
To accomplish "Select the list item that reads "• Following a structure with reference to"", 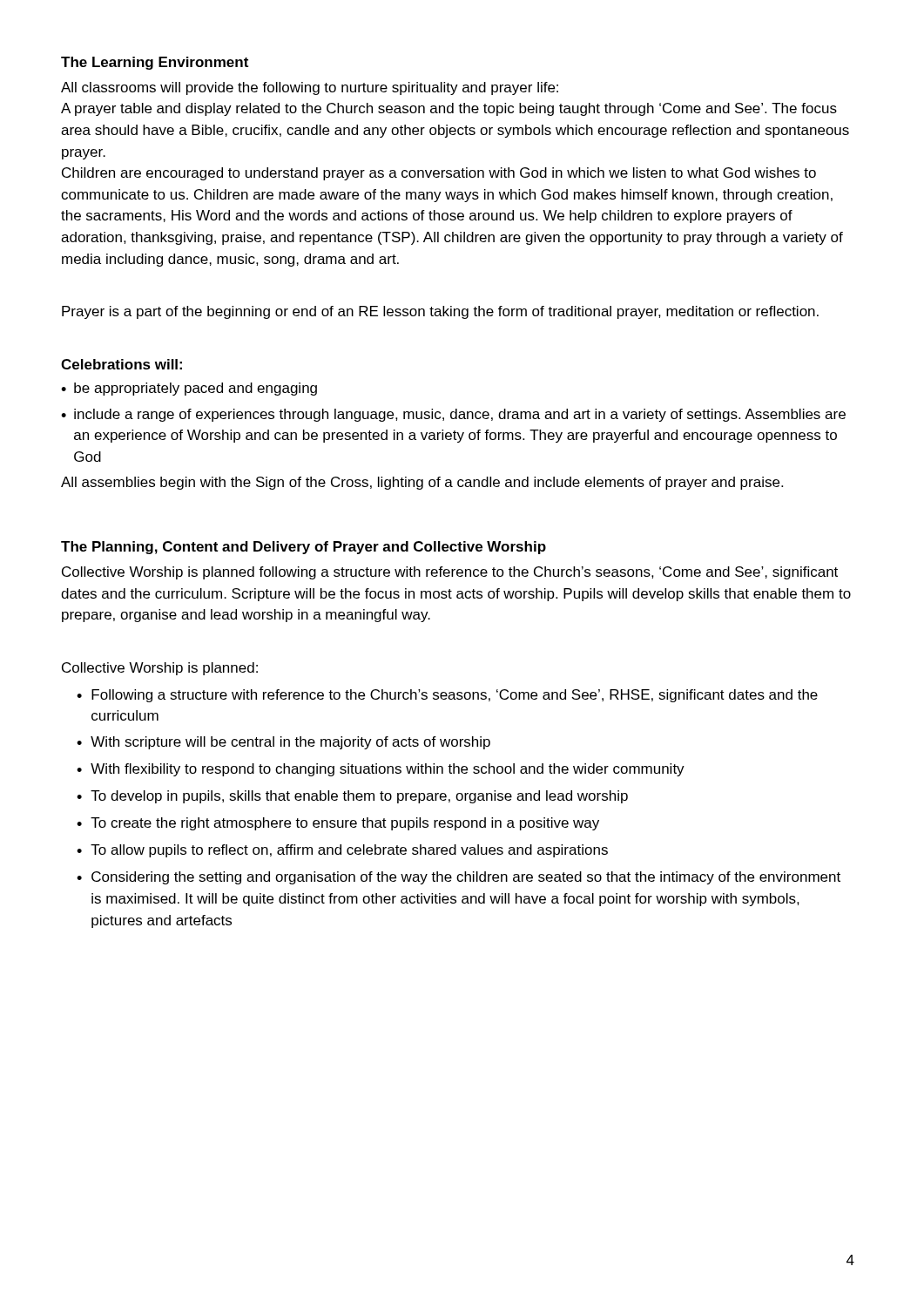I will pyautogui.click(x=465, y=706).
